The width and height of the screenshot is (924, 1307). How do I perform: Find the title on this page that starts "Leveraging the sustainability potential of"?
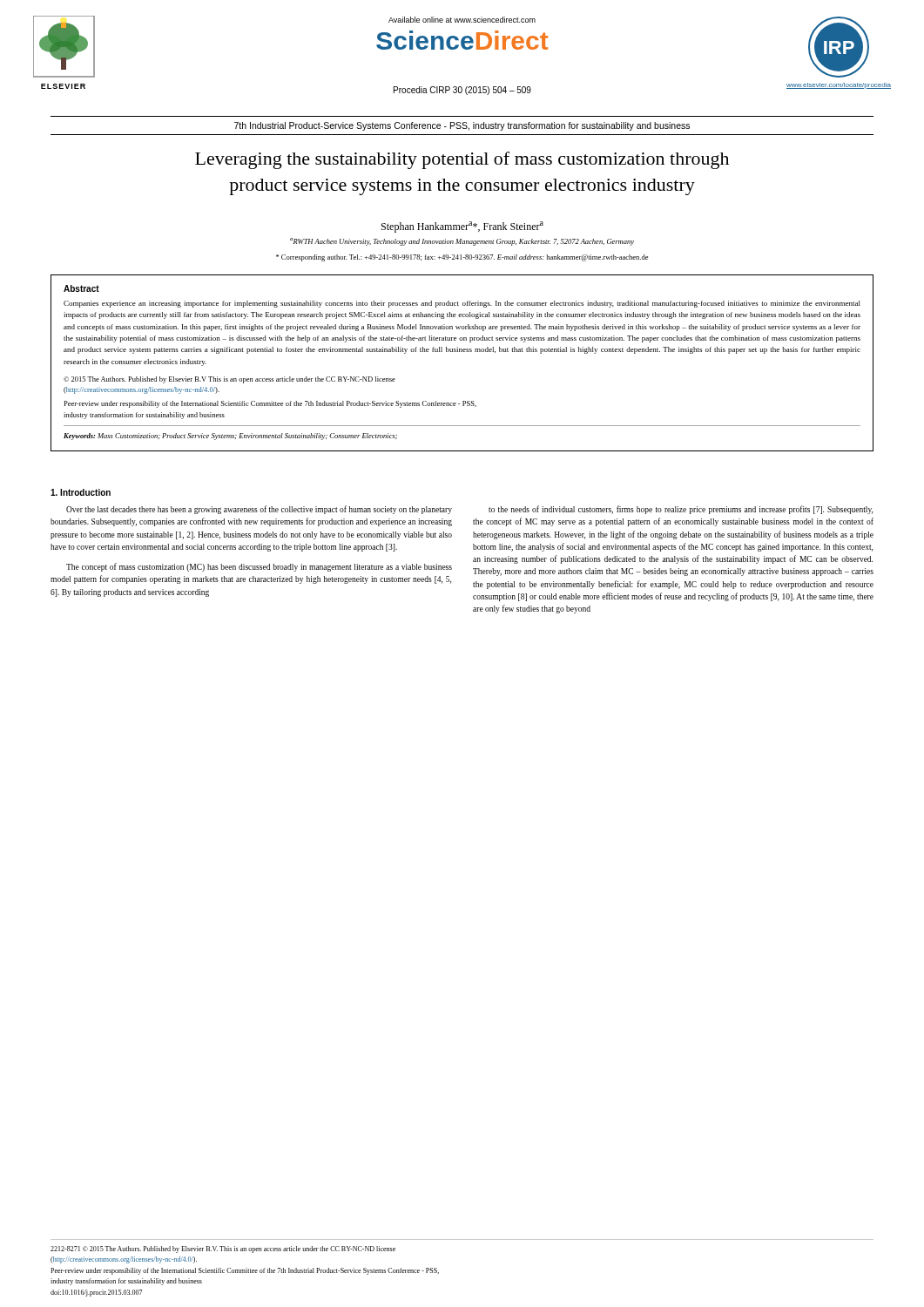pos(462,171)
